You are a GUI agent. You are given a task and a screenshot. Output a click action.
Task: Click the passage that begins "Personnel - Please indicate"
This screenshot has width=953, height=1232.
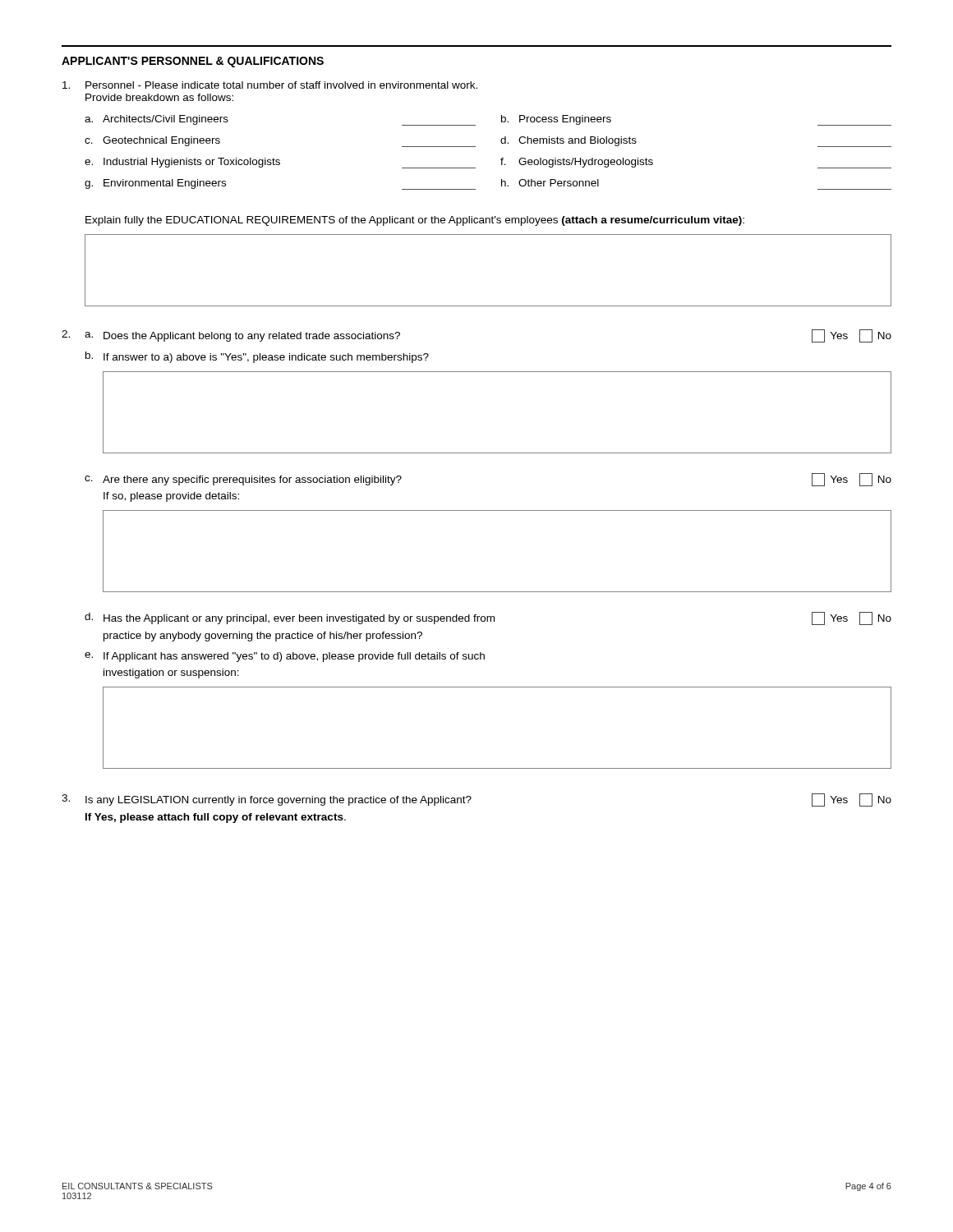476,91
